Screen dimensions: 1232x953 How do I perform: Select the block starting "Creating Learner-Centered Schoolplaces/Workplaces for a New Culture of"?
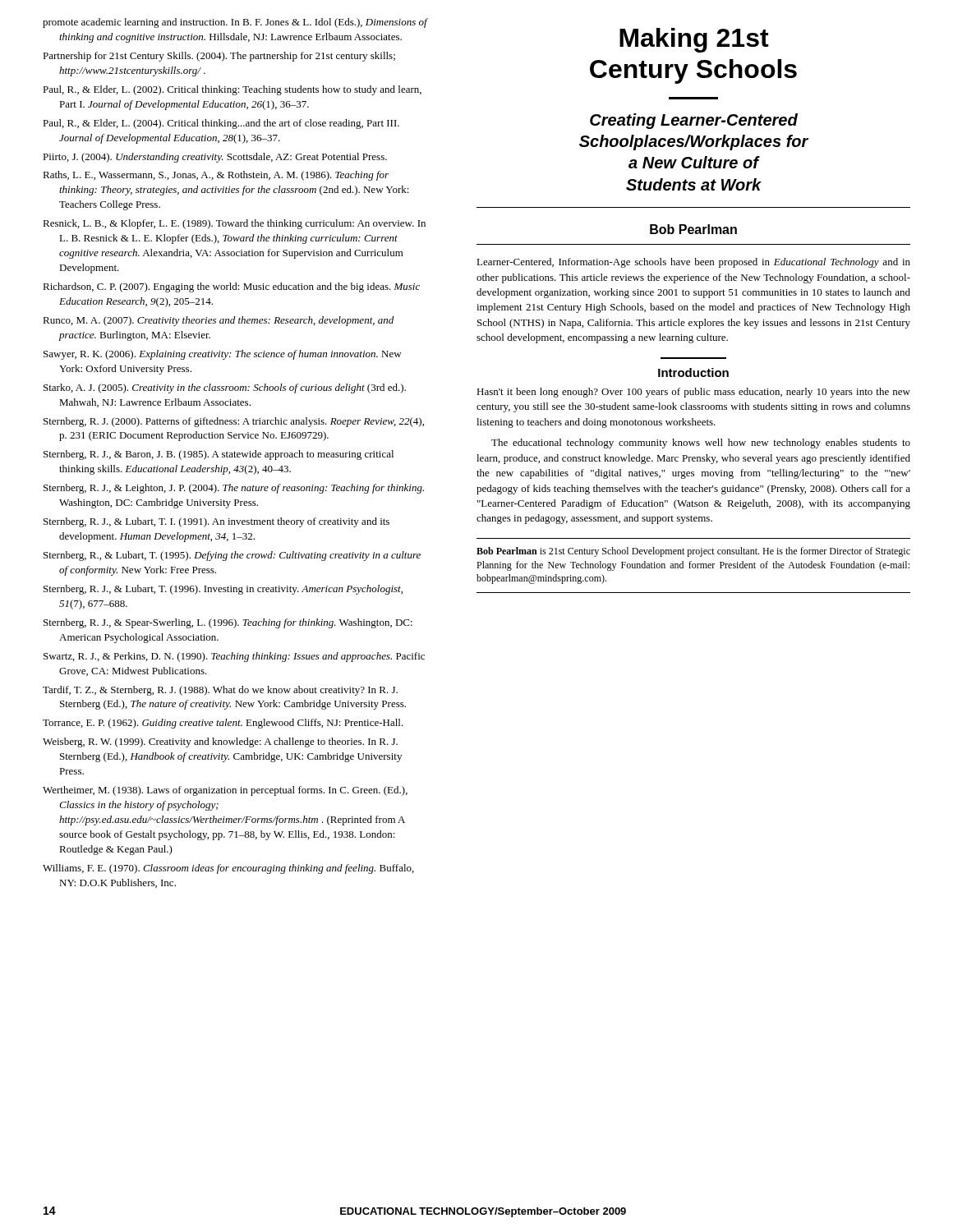coord(693,152)
